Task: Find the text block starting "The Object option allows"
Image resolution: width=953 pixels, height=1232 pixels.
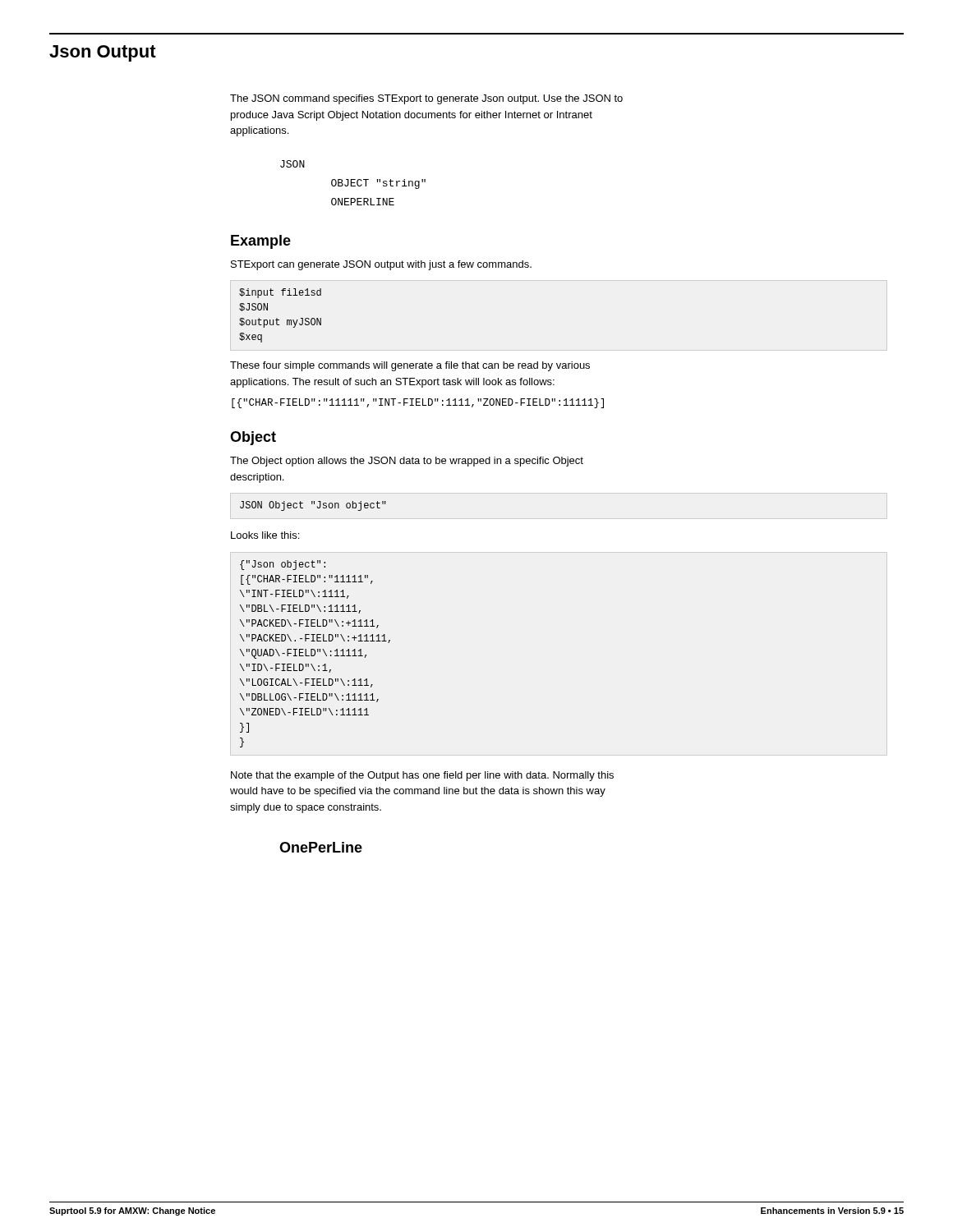Action: coord(407,469)
